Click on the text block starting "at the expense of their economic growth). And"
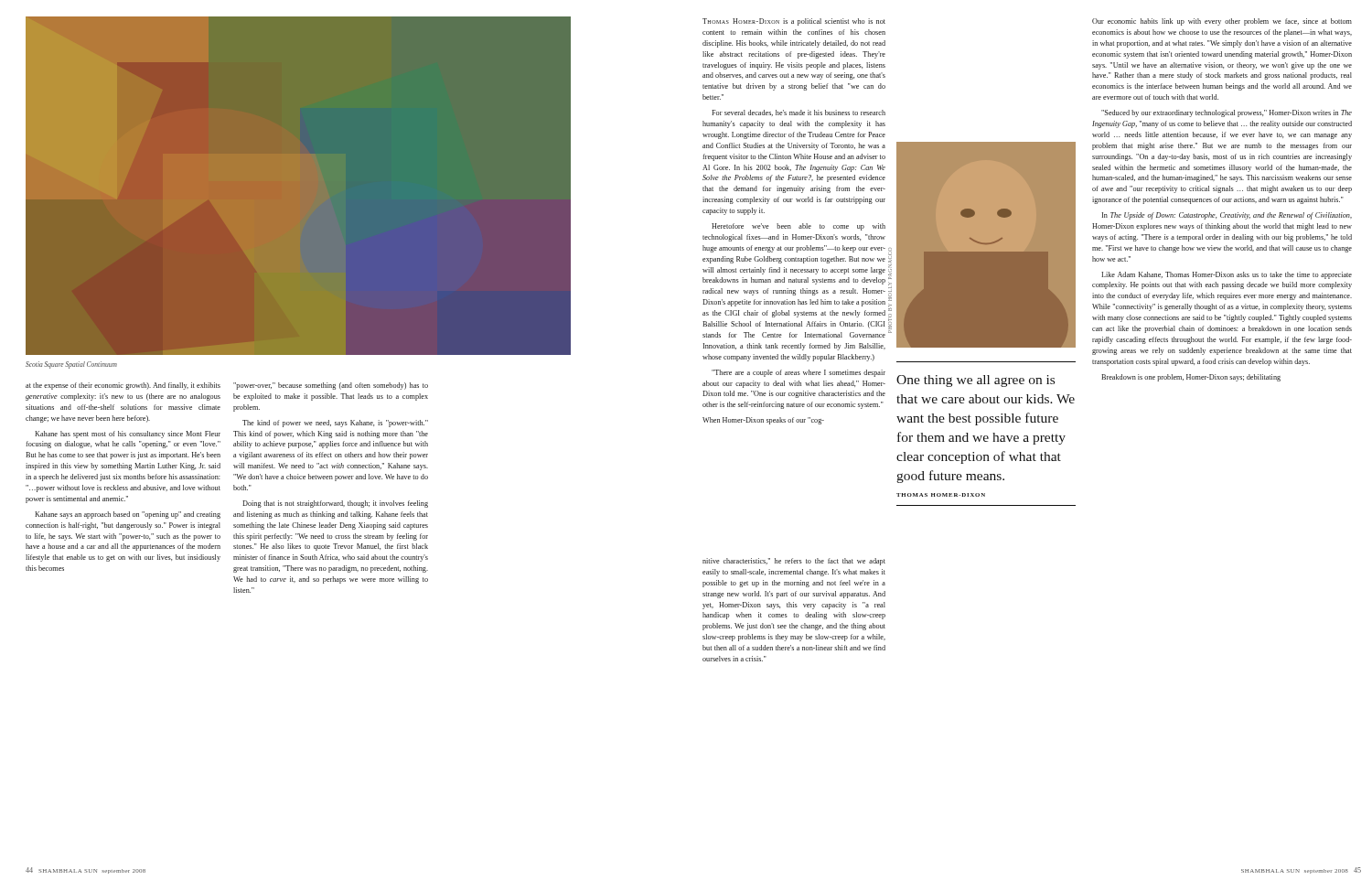This screenshot has height=891, width=1372. 123,478
